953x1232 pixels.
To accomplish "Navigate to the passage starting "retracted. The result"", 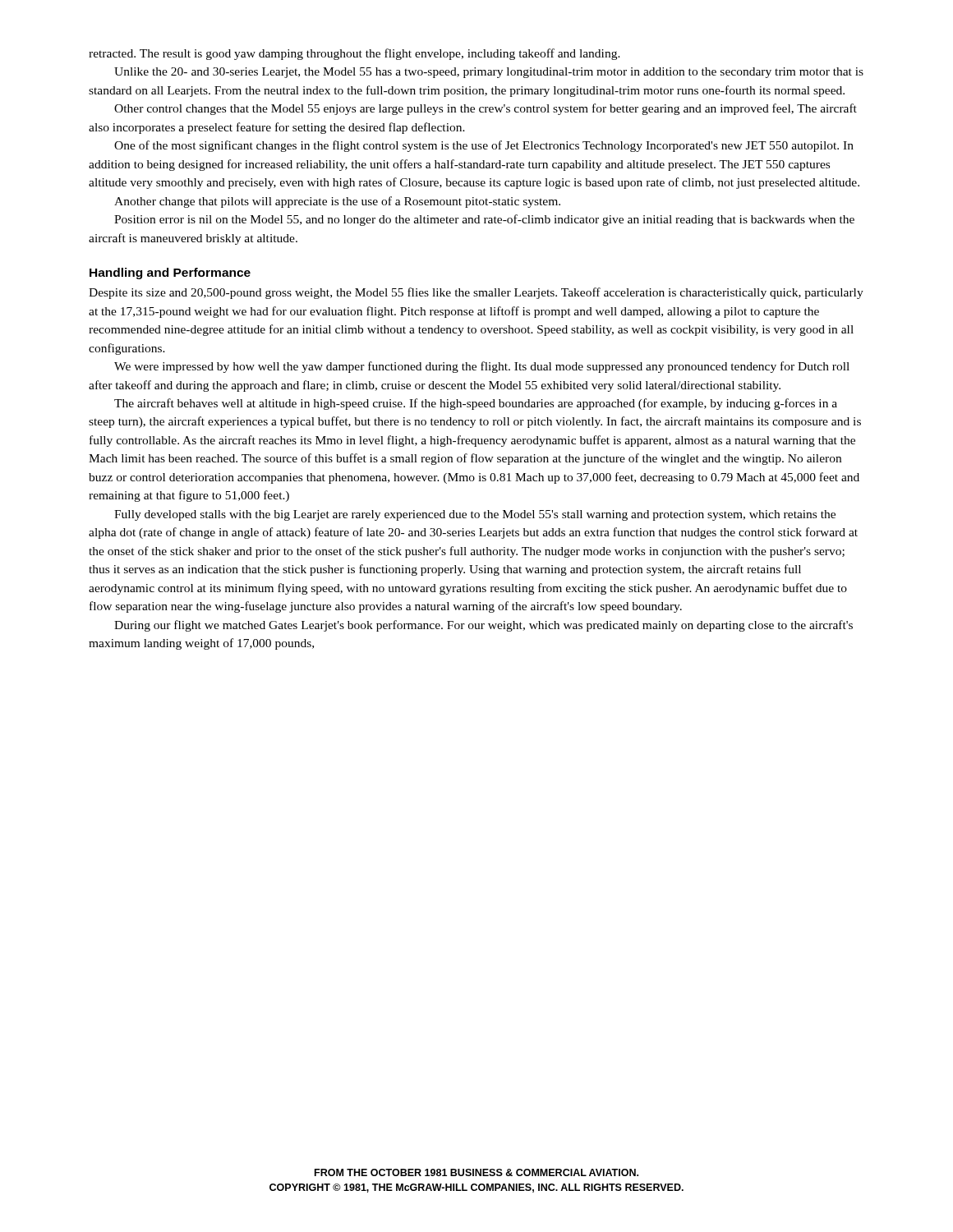I will tap(476, 54).
